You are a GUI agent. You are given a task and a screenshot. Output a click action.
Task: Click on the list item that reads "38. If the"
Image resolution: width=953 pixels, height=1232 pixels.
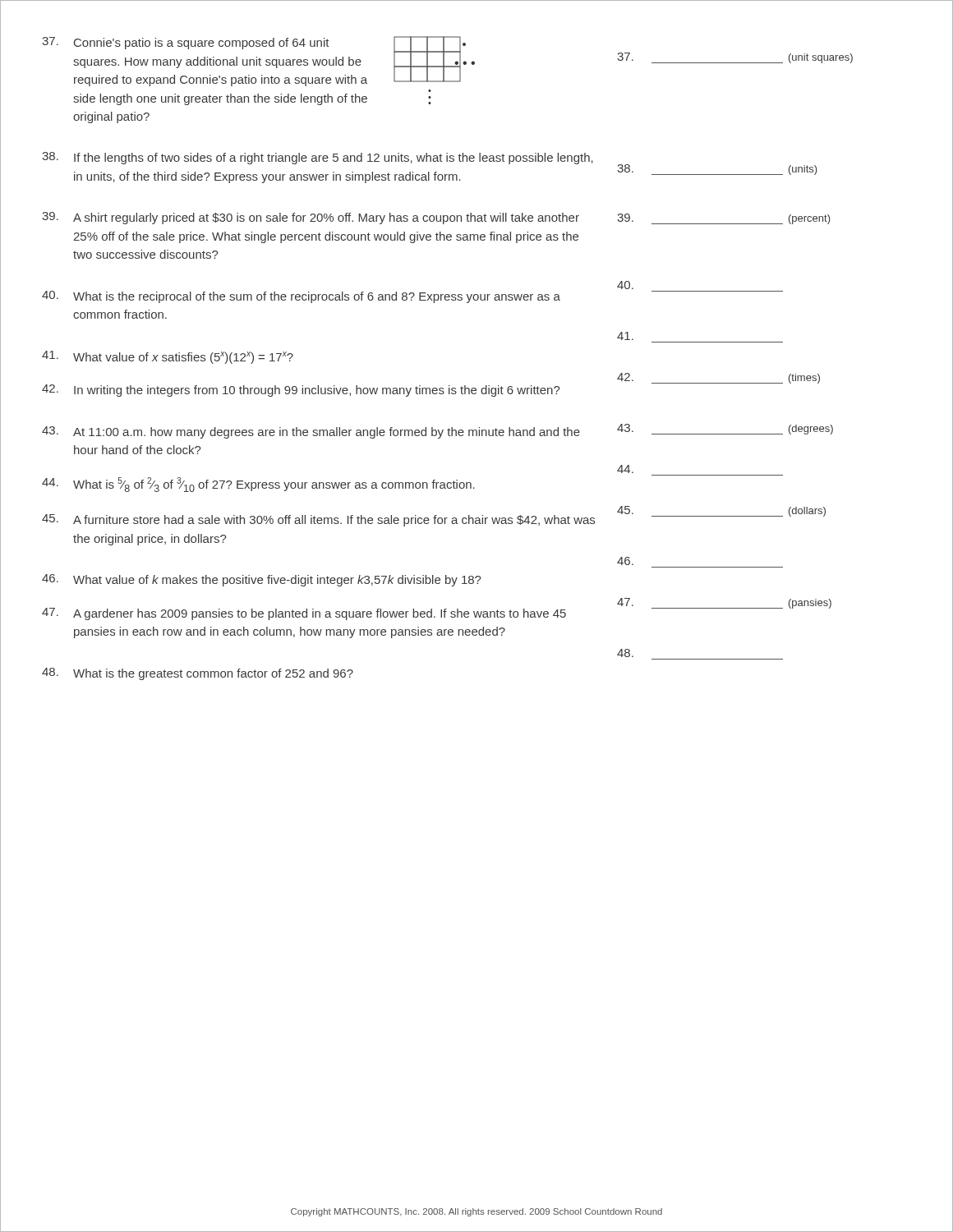tap(321, 167)
